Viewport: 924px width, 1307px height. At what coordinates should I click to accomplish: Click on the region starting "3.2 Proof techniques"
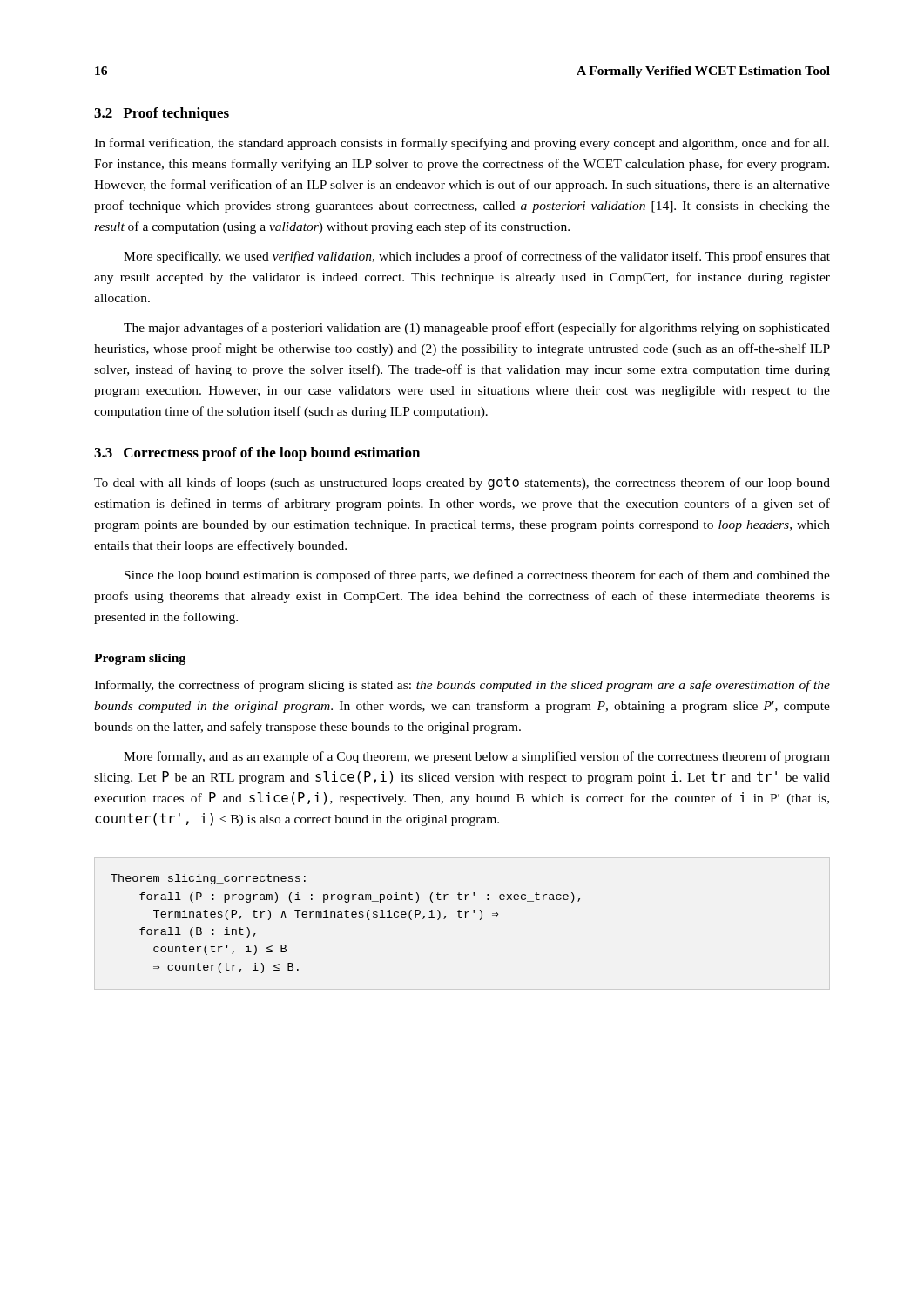[162, 113]
